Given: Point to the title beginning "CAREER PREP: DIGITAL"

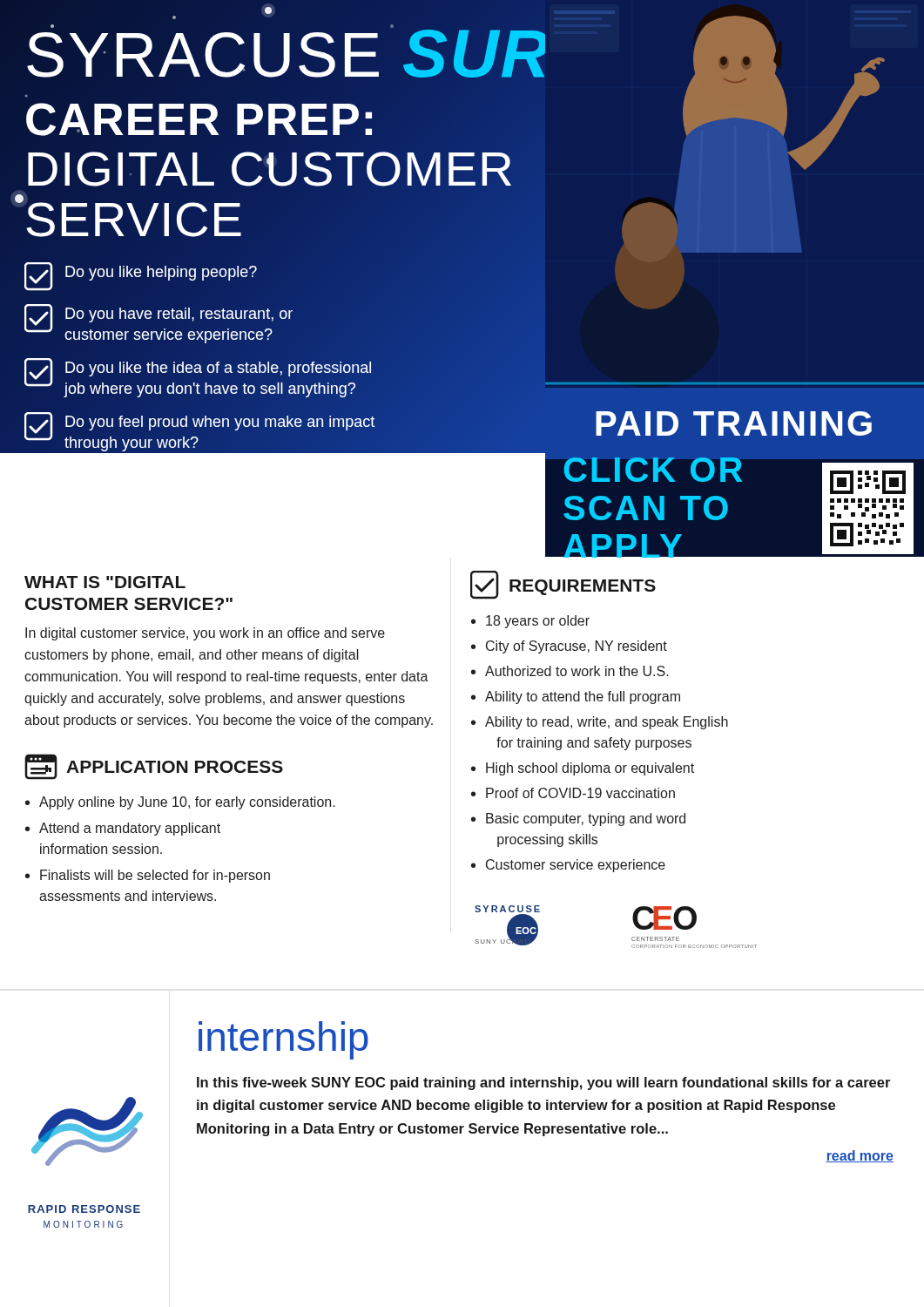Looking at the screenshot, I should [277, 171].
